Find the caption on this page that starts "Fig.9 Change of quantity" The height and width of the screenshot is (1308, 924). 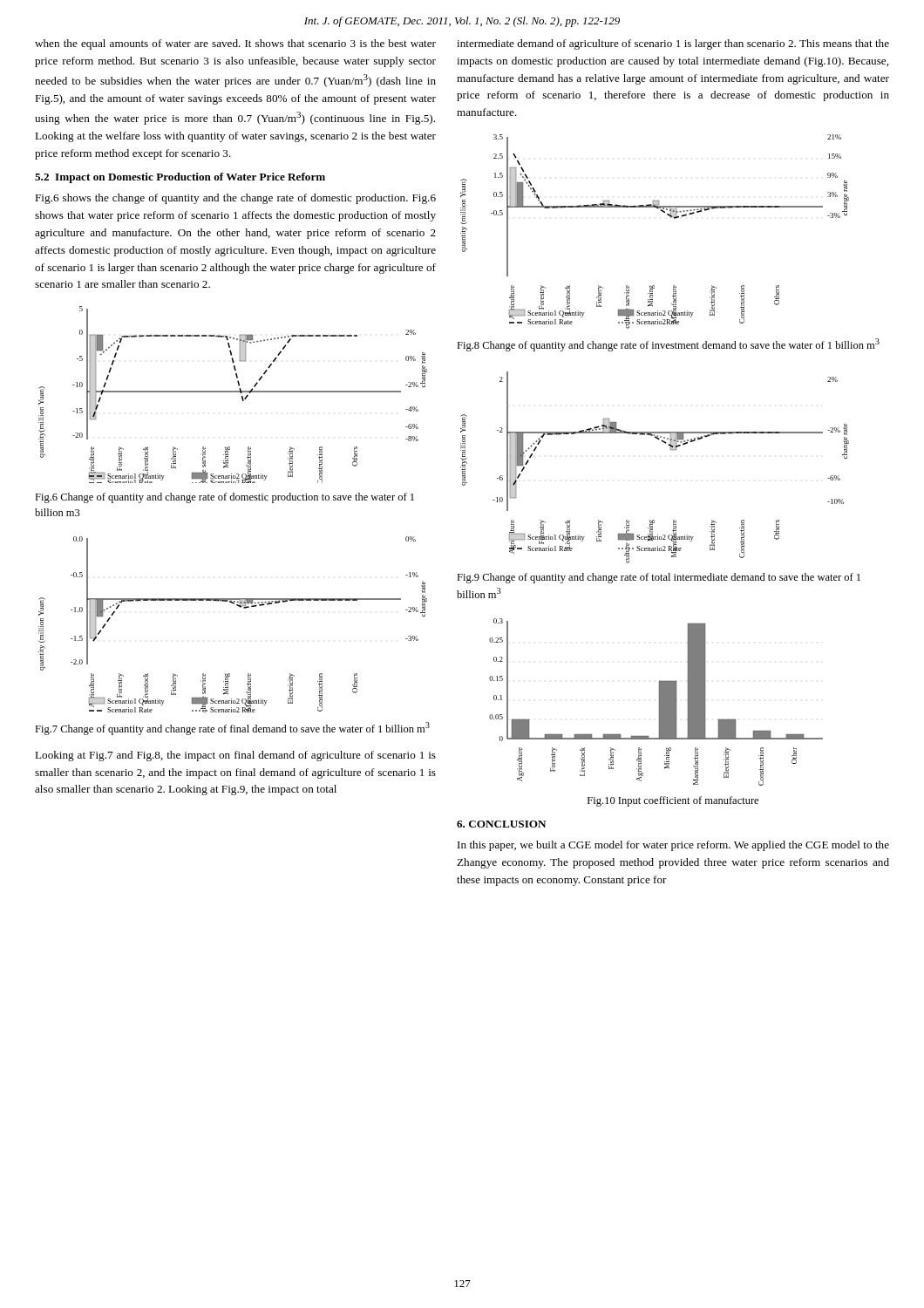[659, 586]
